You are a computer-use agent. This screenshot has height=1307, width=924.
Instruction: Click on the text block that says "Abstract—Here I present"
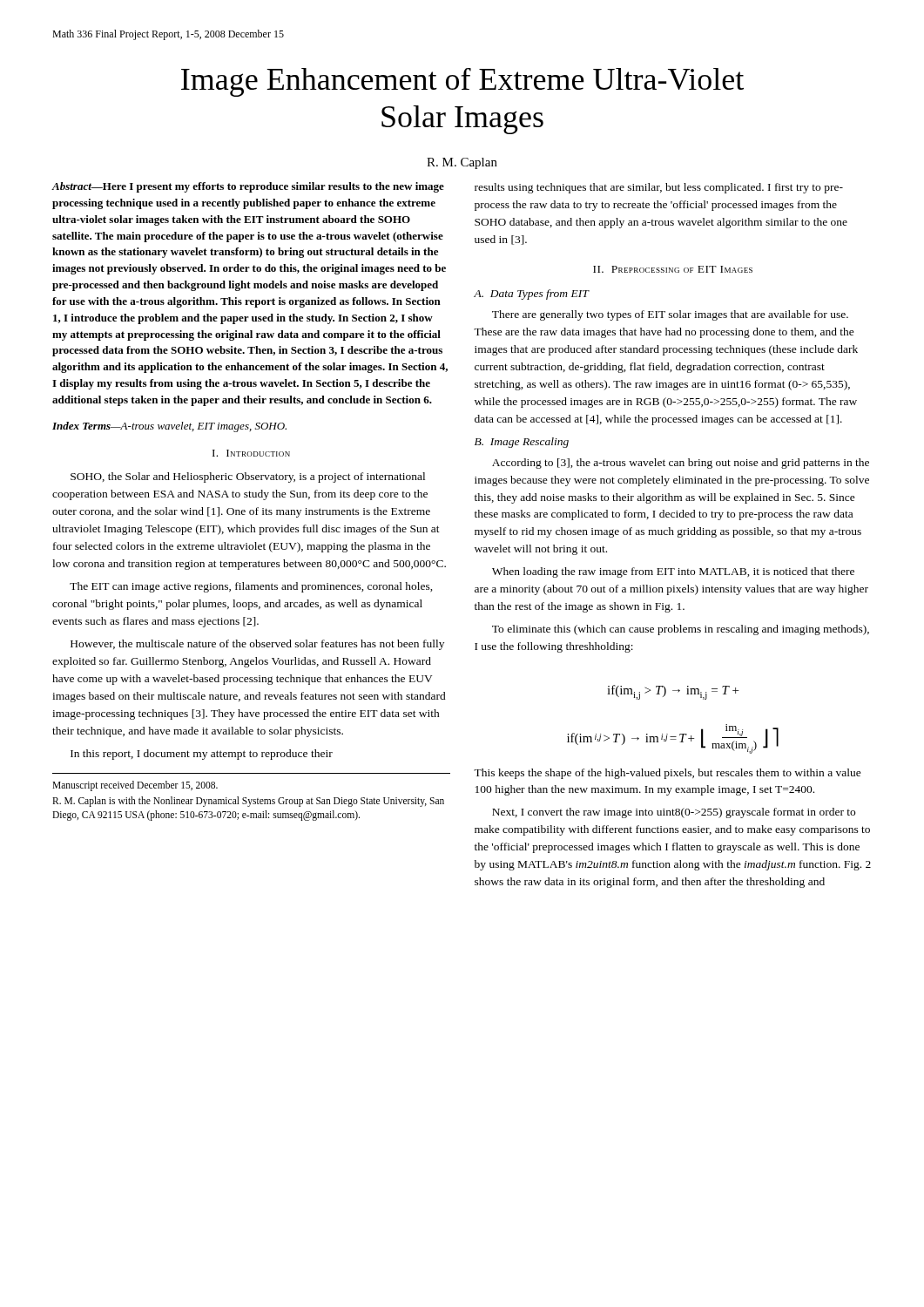click(x=250, y=293)
